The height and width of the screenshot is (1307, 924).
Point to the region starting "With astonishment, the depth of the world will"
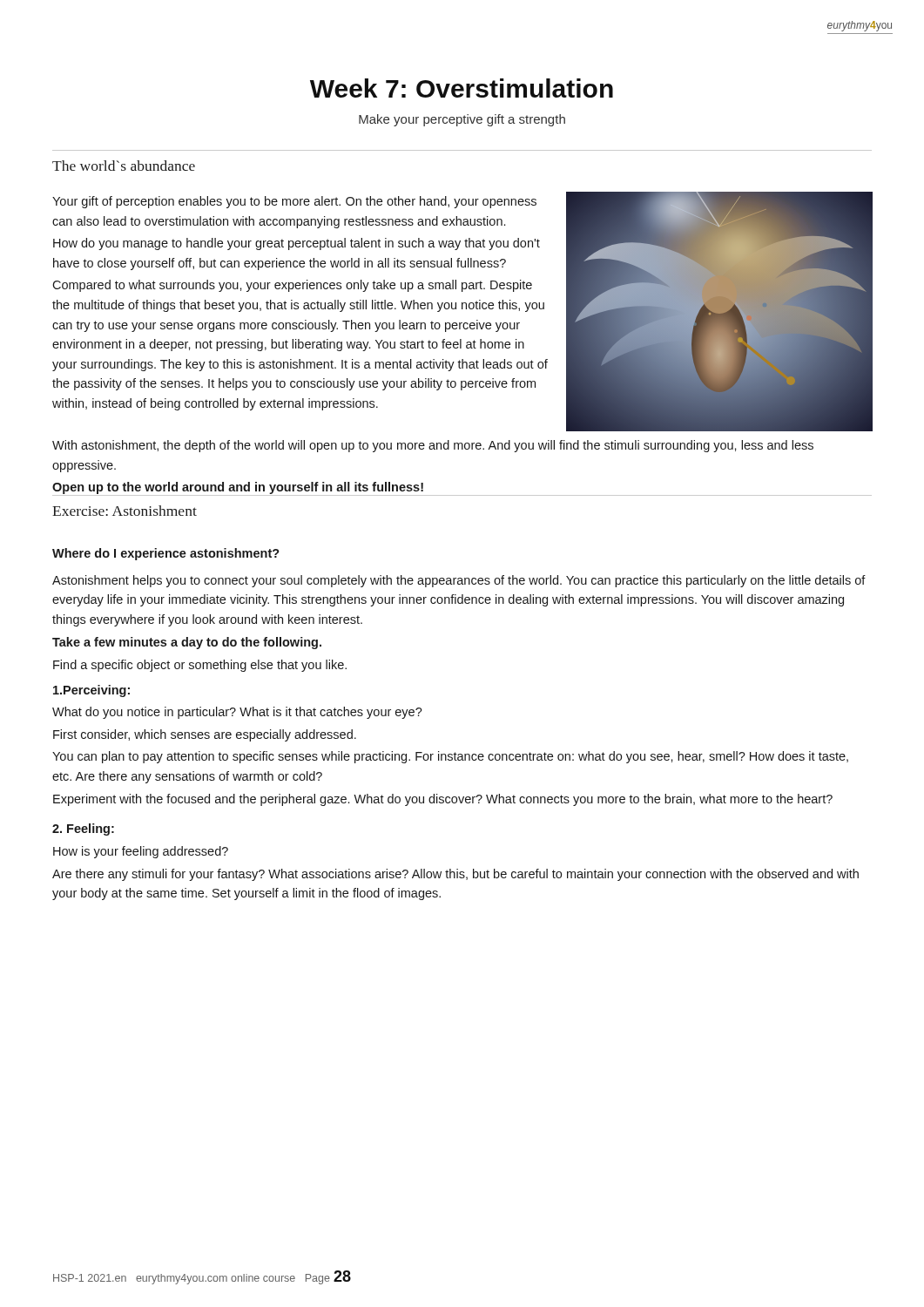pos(433,446)
